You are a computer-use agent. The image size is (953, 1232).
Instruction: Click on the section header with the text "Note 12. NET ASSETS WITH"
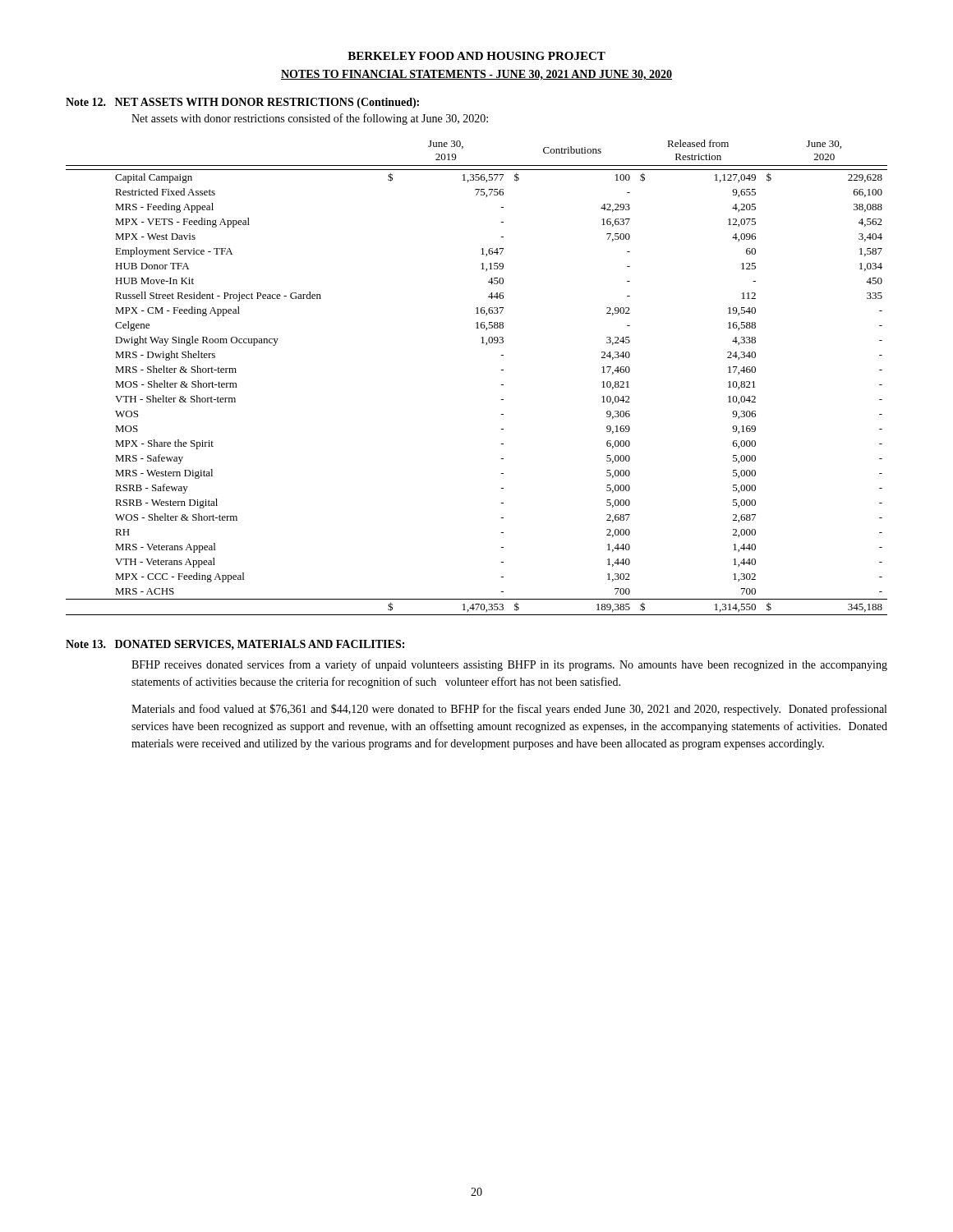pyautogui.click(x=243, y=102)
